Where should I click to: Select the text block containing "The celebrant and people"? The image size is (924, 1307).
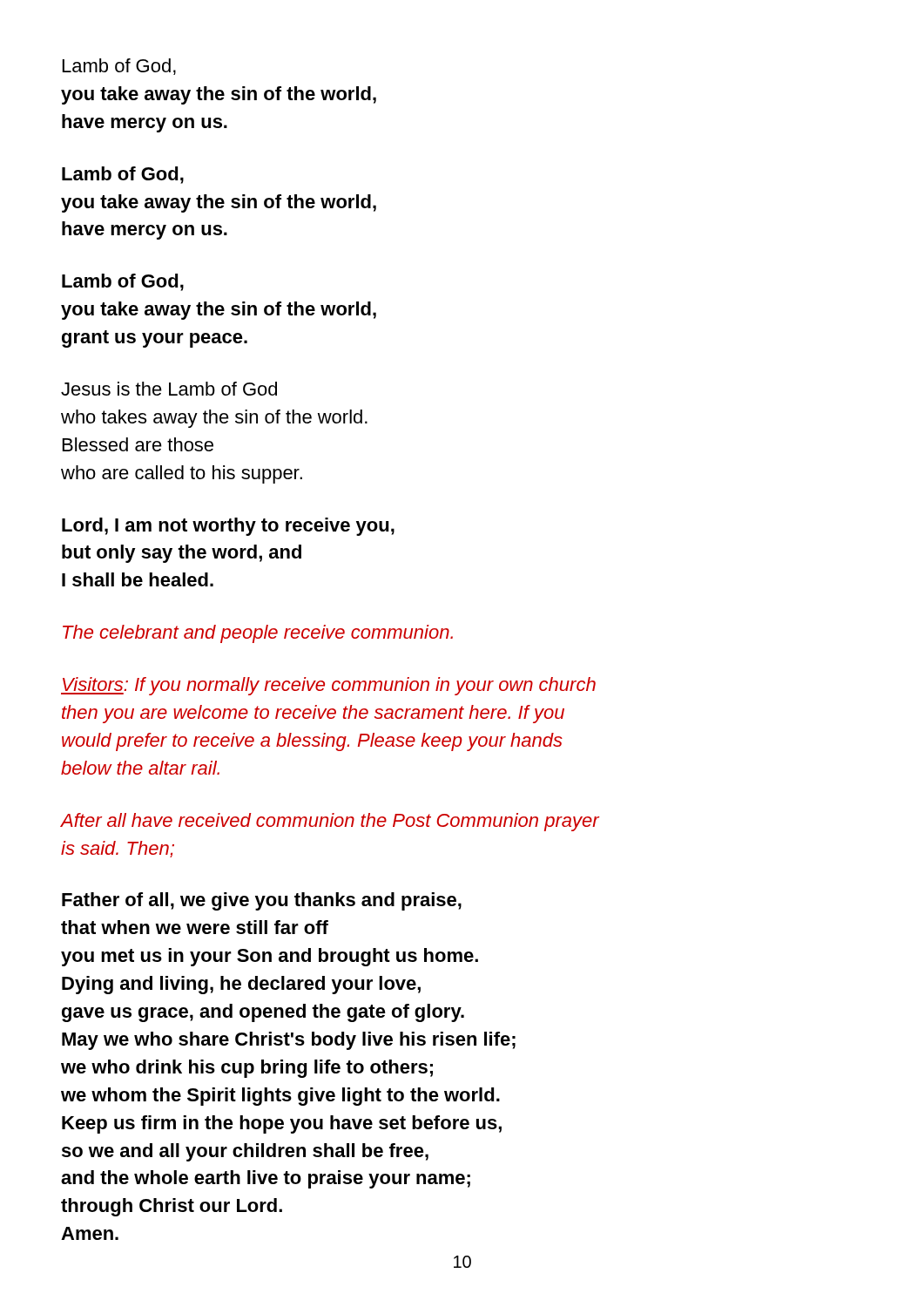pyautogui.click(x=258, y=632)
